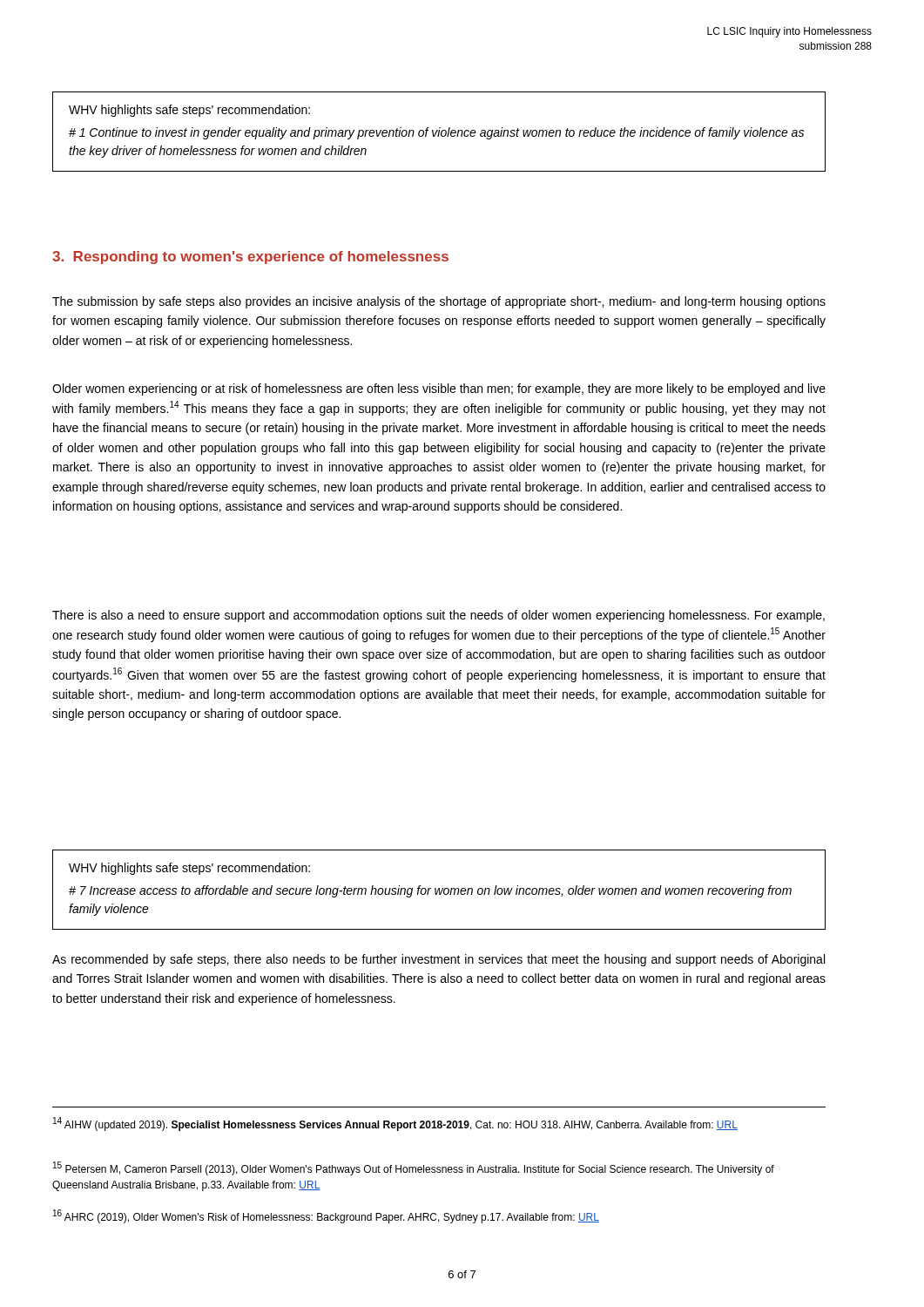Image resolution: width=924 pixels, height=1307 pixels.
Task: Where is the passage that starts "15 Petersen M, Cameron Parsell (2013),"?
Action: coord(413,1176)
